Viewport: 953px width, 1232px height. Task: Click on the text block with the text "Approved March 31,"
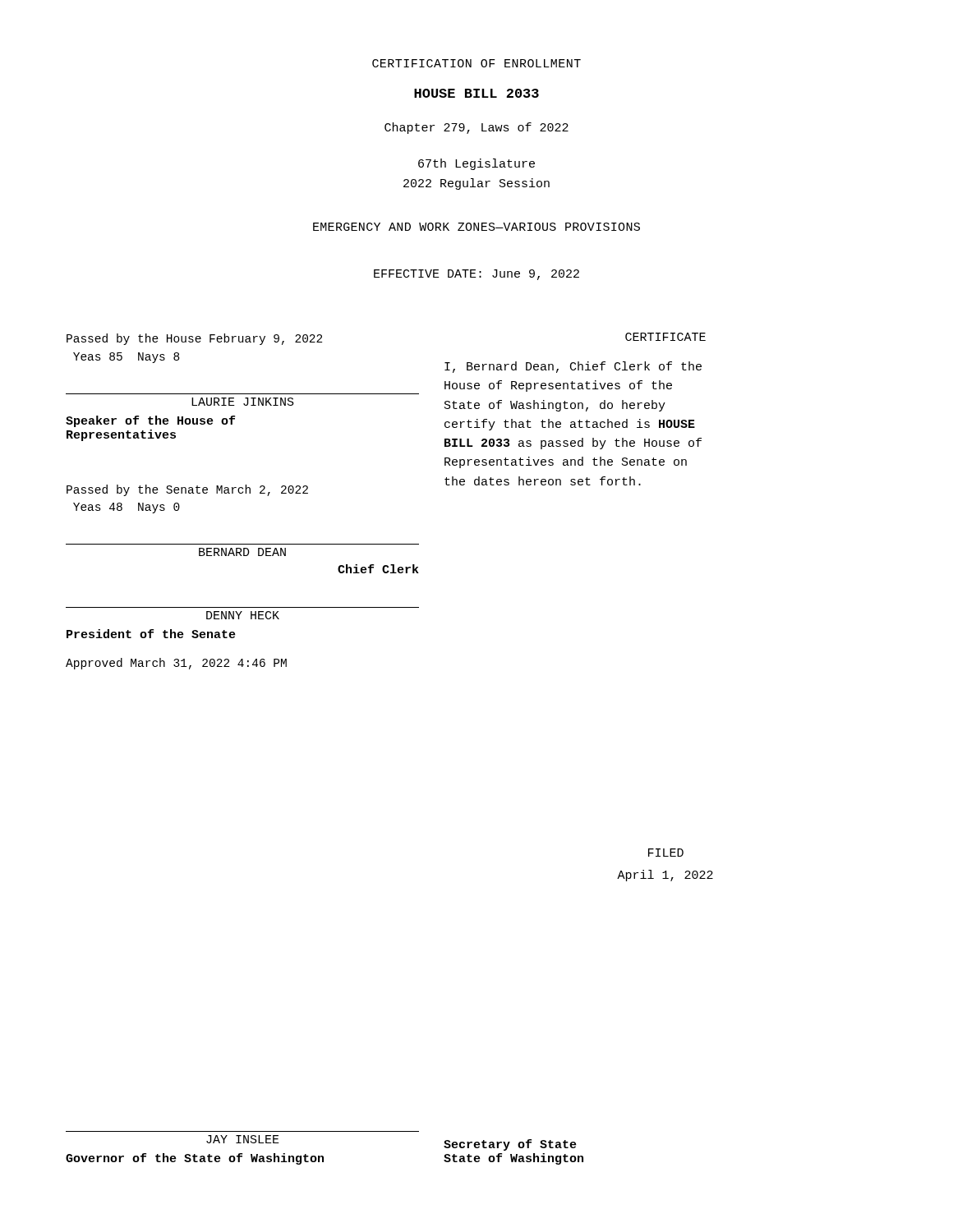(177, 664)
